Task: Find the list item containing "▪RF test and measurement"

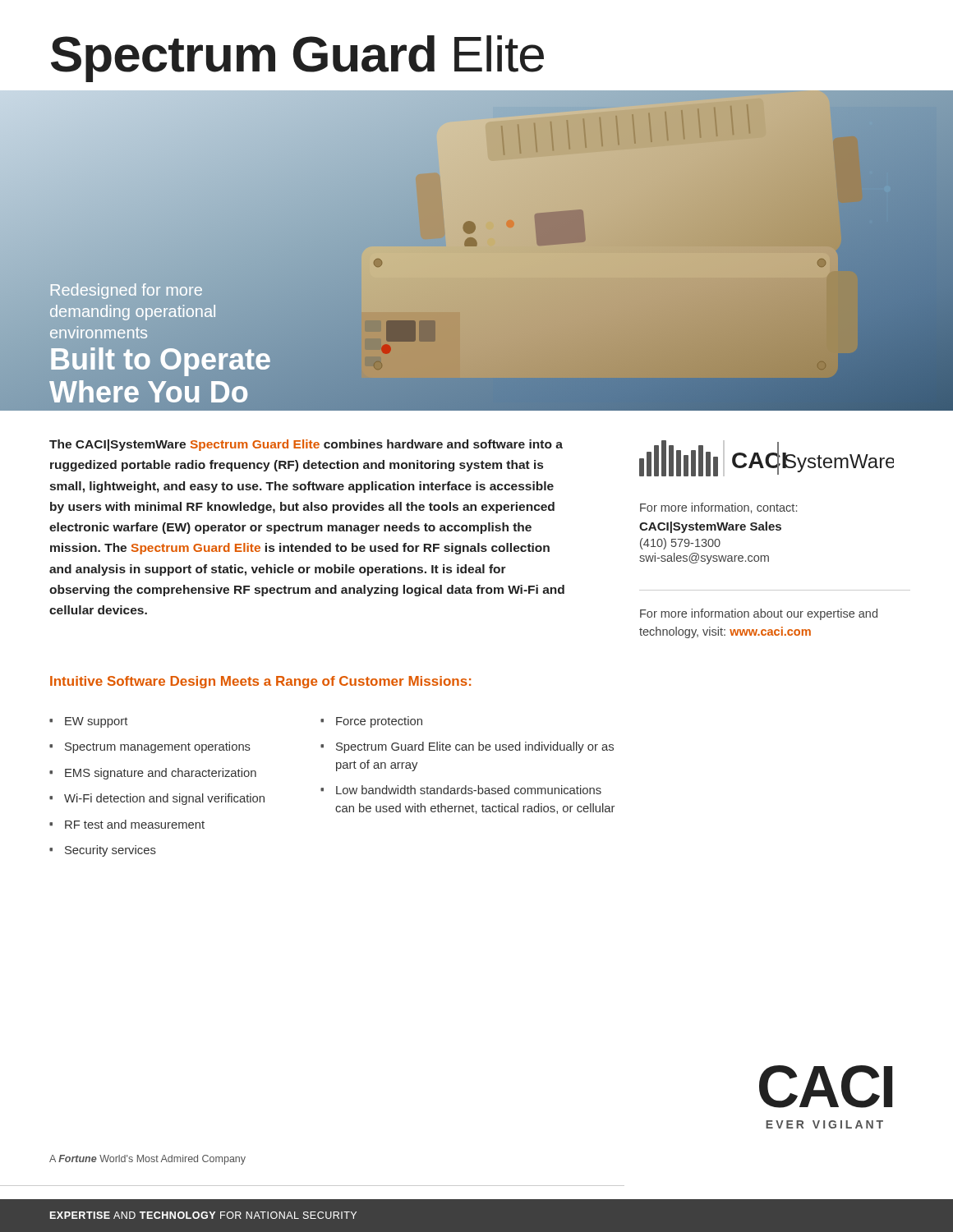Action: (x=127, y=825)
